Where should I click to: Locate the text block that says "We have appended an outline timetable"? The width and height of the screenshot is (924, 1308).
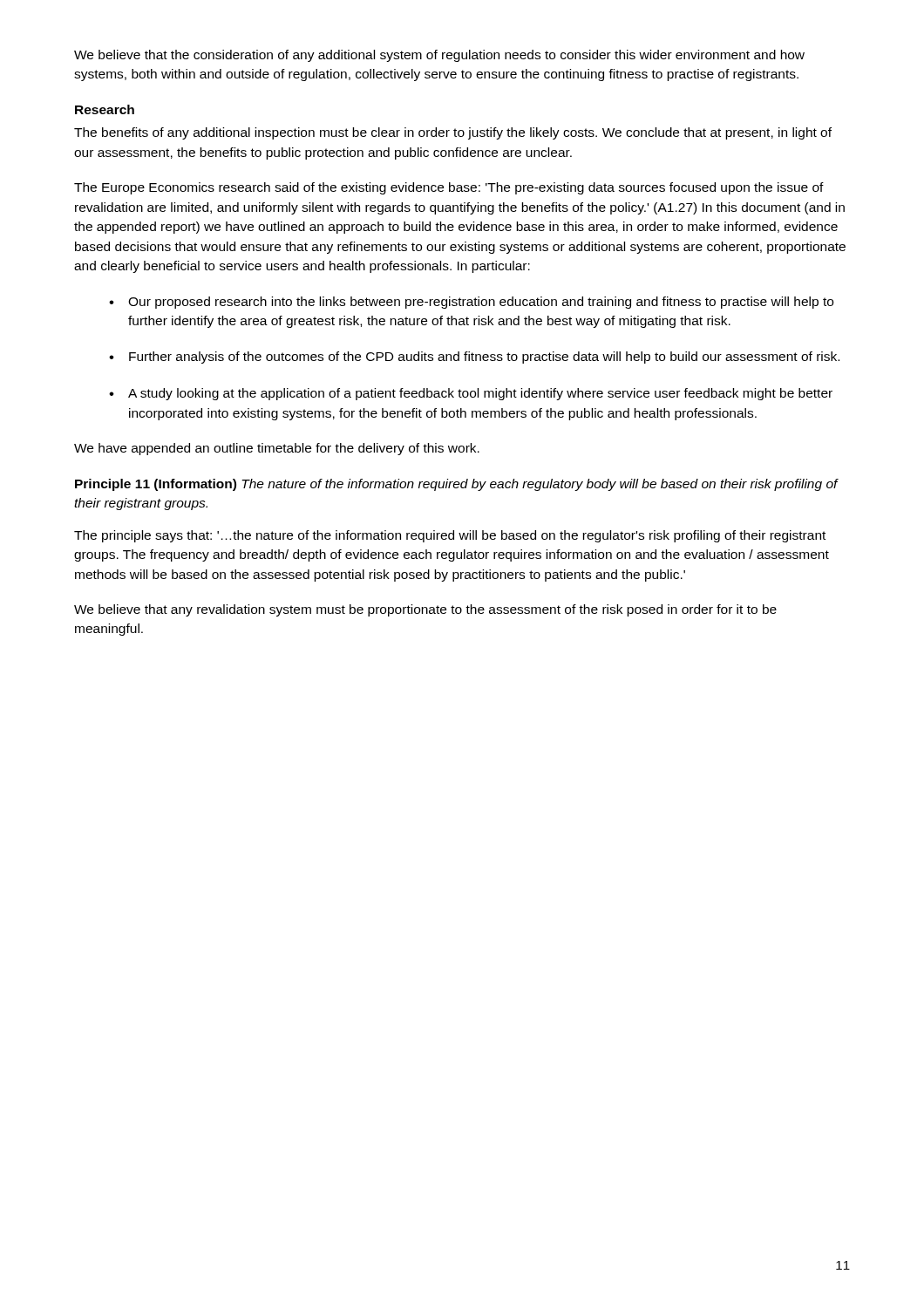tap(277, 448)
